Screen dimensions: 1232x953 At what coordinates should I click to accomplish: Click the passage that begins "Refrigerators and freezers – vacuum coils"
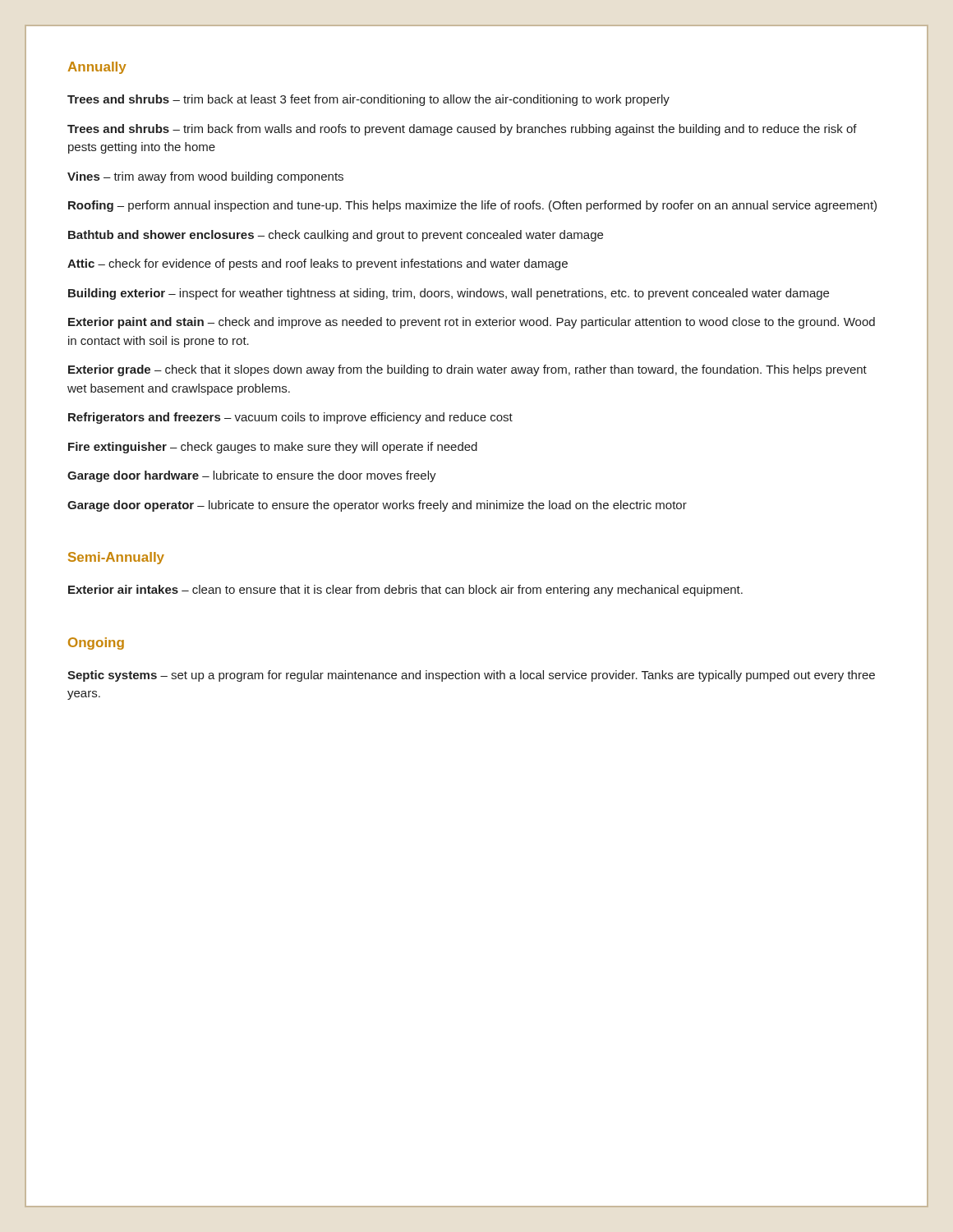(x=290, y=417)
